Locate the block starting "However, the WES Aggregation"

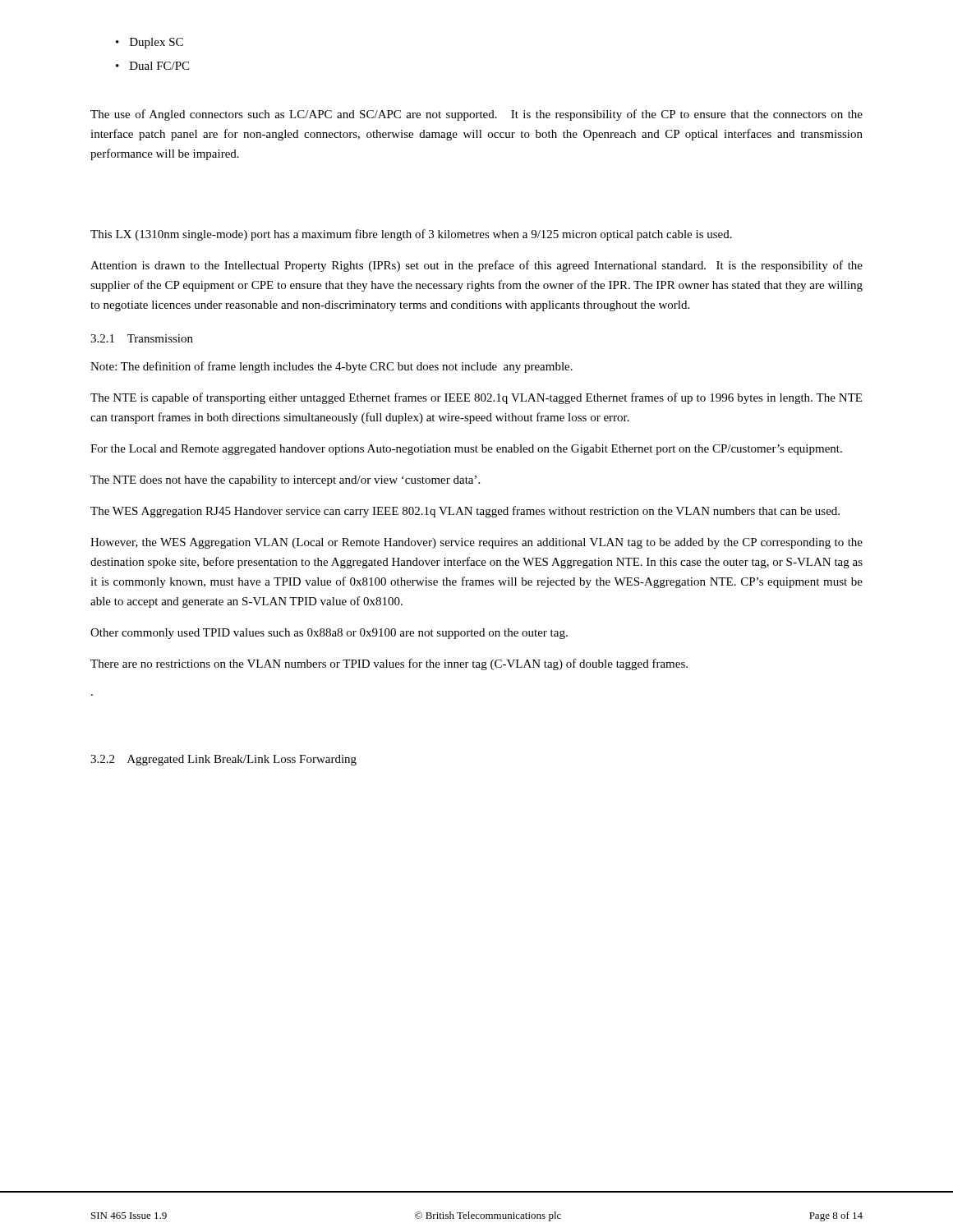tap(476, 571)
